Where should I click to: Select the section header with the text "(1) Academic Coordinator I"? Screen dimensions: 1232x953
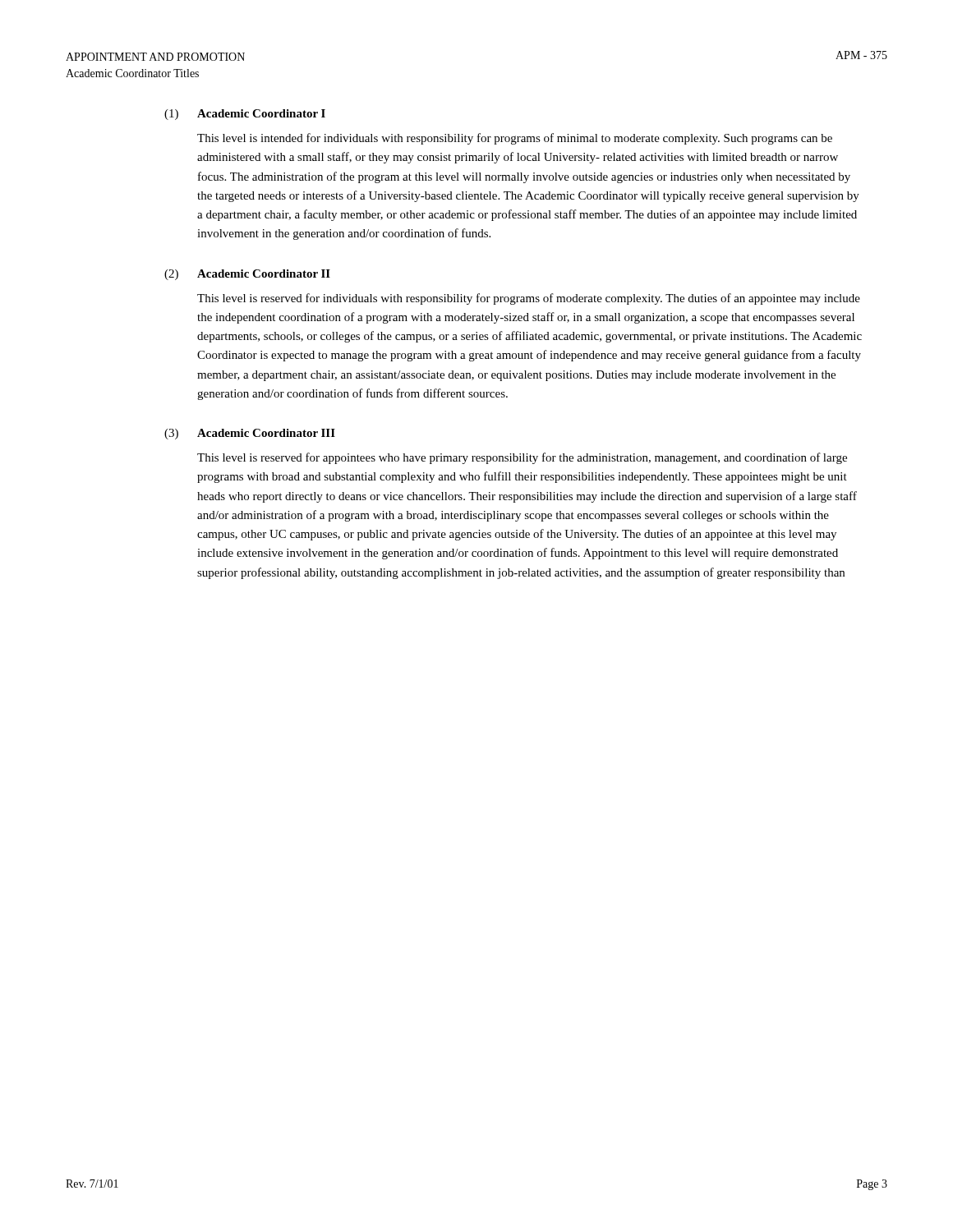click(245, 114)
